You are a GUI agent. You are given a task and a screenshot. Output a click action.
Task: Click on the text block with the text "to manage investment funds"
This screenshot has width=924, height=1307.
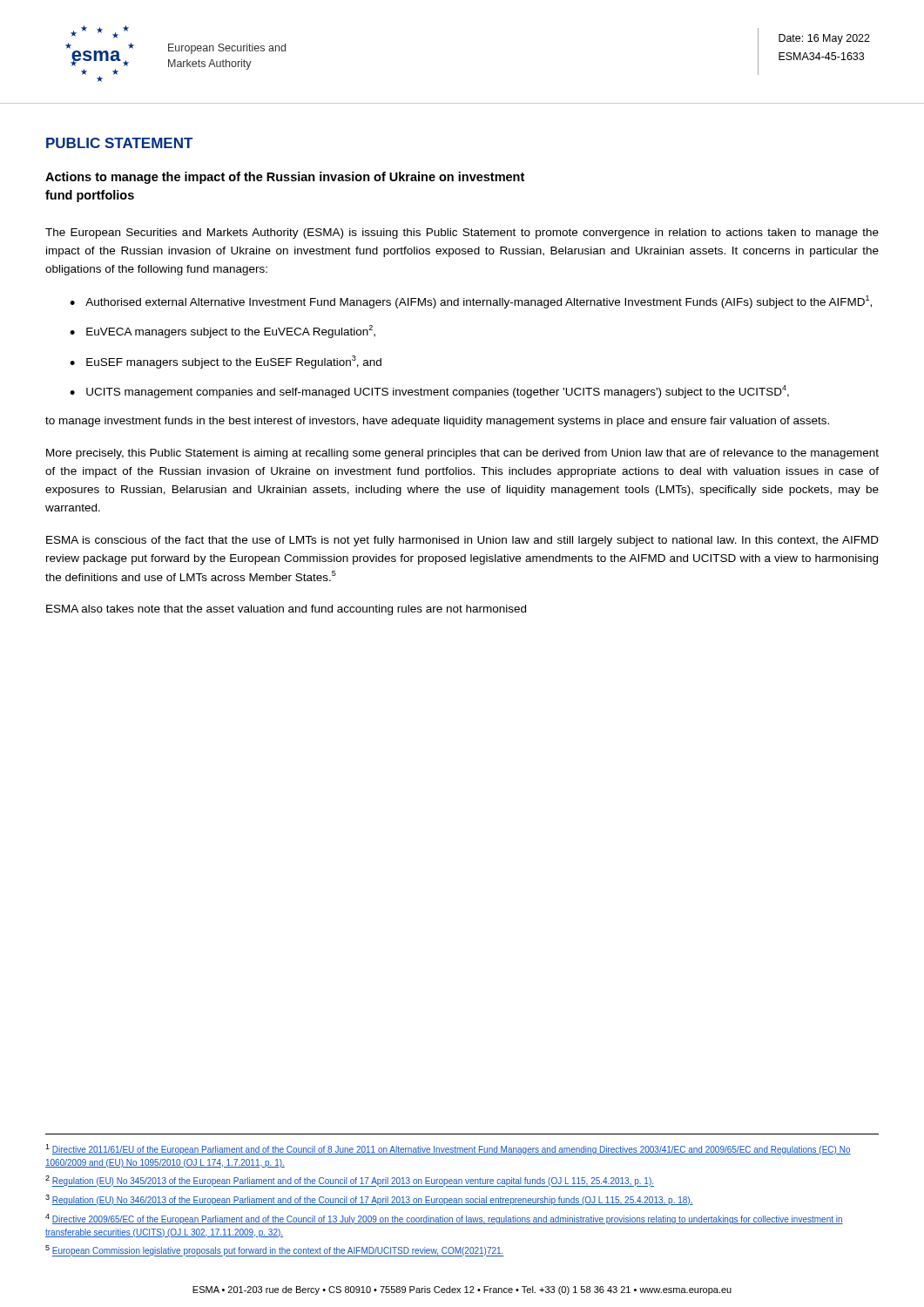[x=438, y=421]
